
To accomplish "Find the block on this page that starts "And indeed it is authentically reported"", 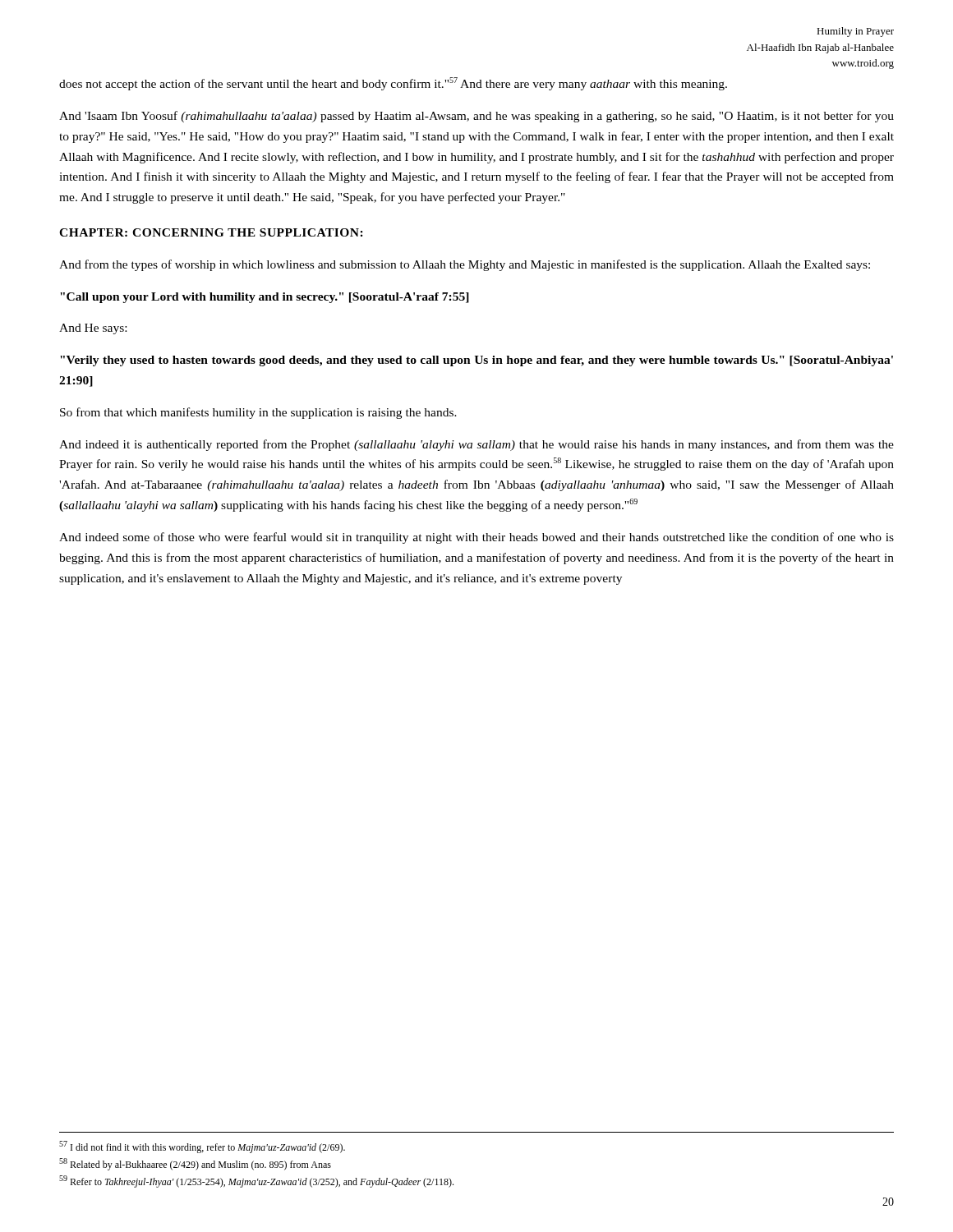I will click(x=476, y=475).
